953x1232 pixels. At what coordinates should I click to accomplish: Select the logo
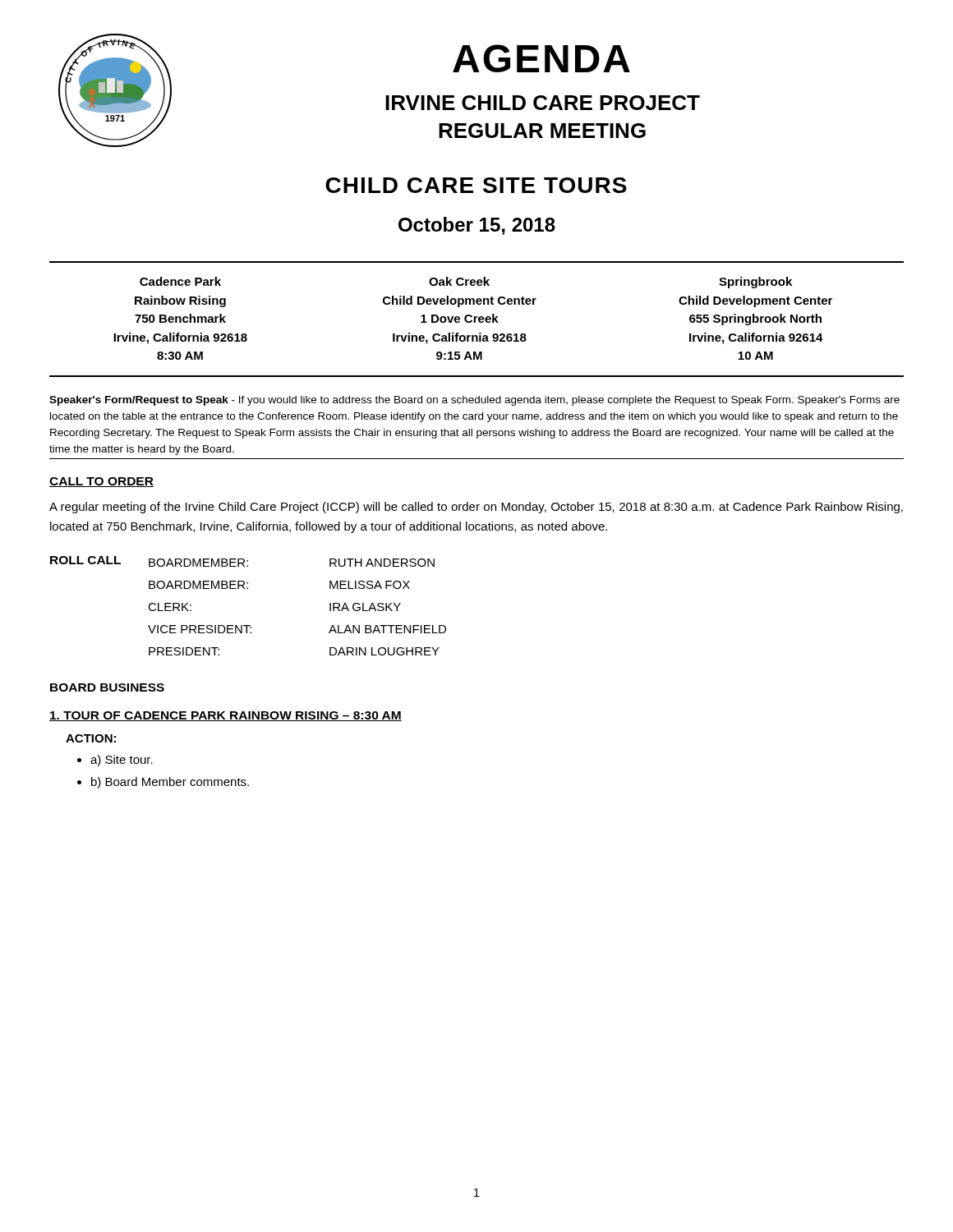(115, 90)
